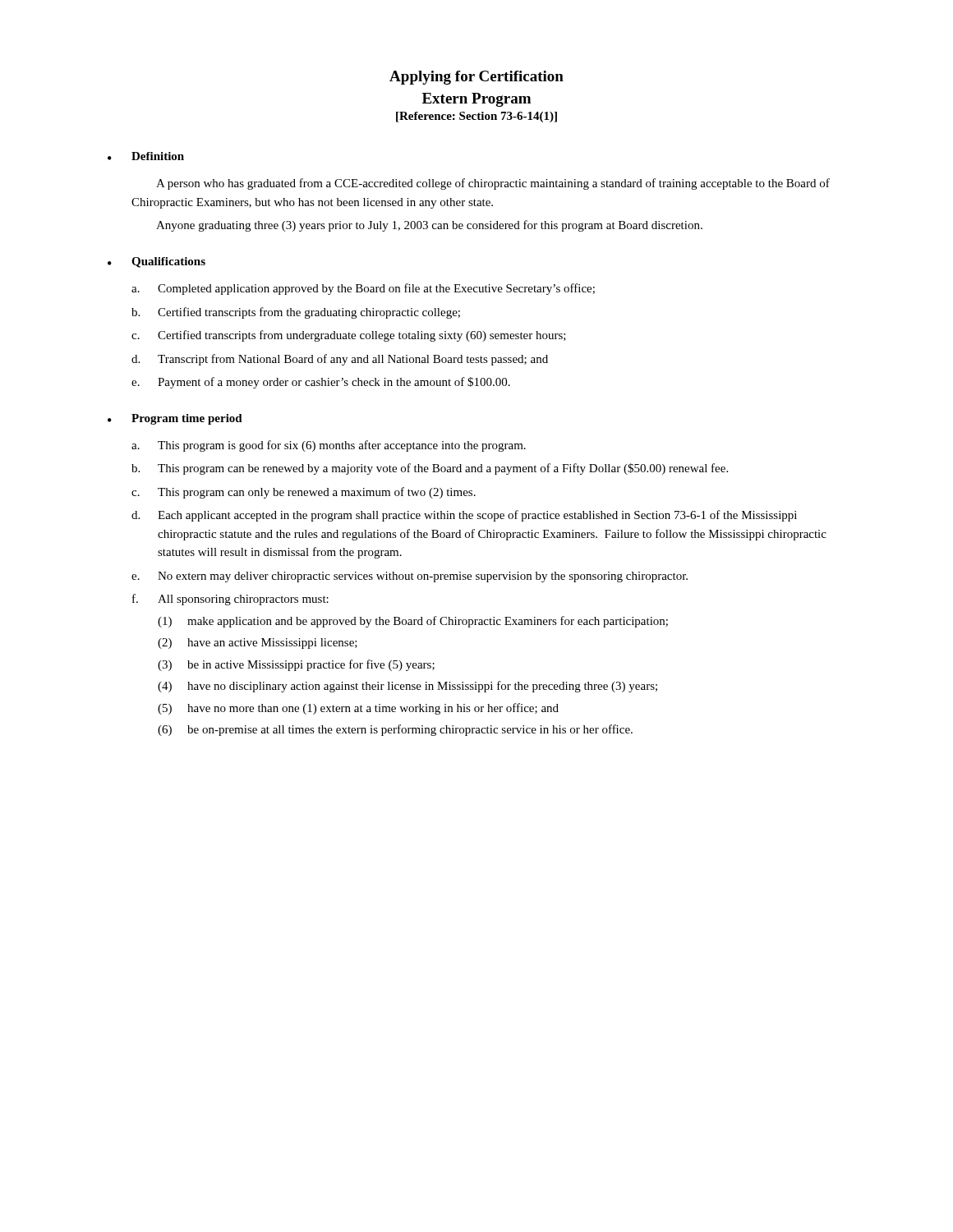953x1232 pixels.
Task: Select the list item that says "a. Completed application"
Action: [x=489, y=289]
